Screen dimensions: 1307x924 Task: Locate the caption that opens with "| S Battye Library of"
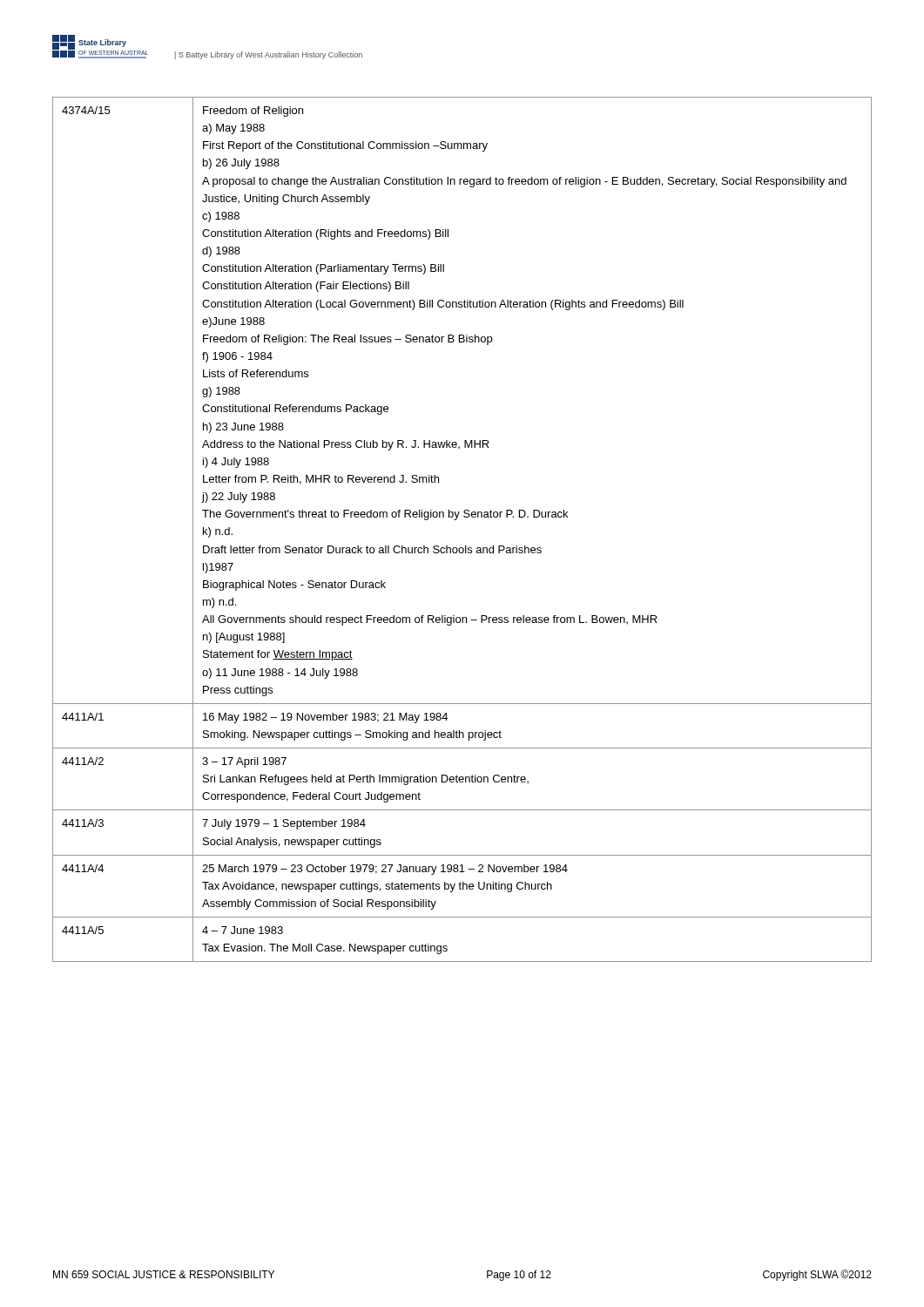(268, 55)
